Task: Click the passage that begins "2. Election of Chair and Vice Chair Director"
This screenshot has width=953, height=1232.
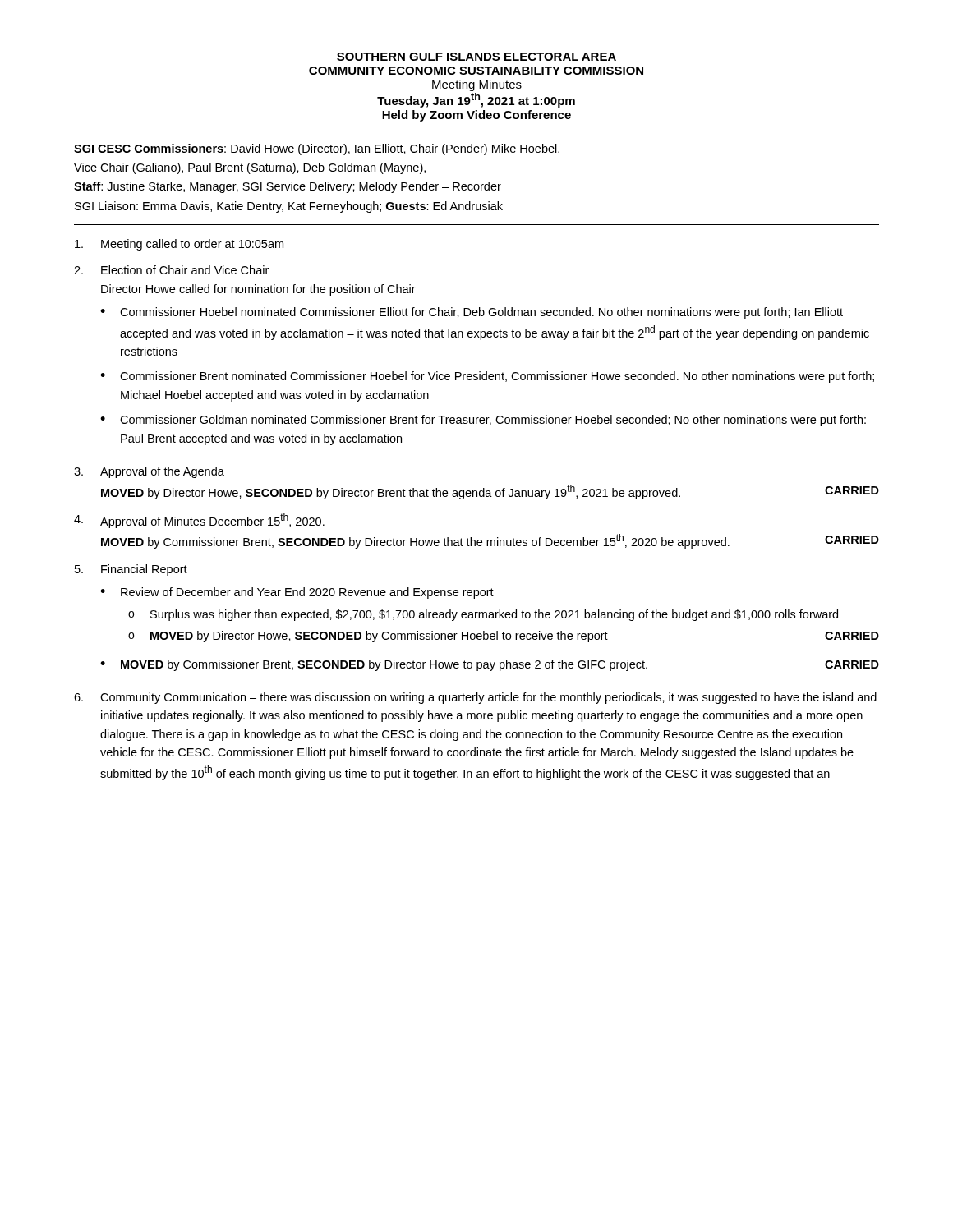Action: click(171, 270)
